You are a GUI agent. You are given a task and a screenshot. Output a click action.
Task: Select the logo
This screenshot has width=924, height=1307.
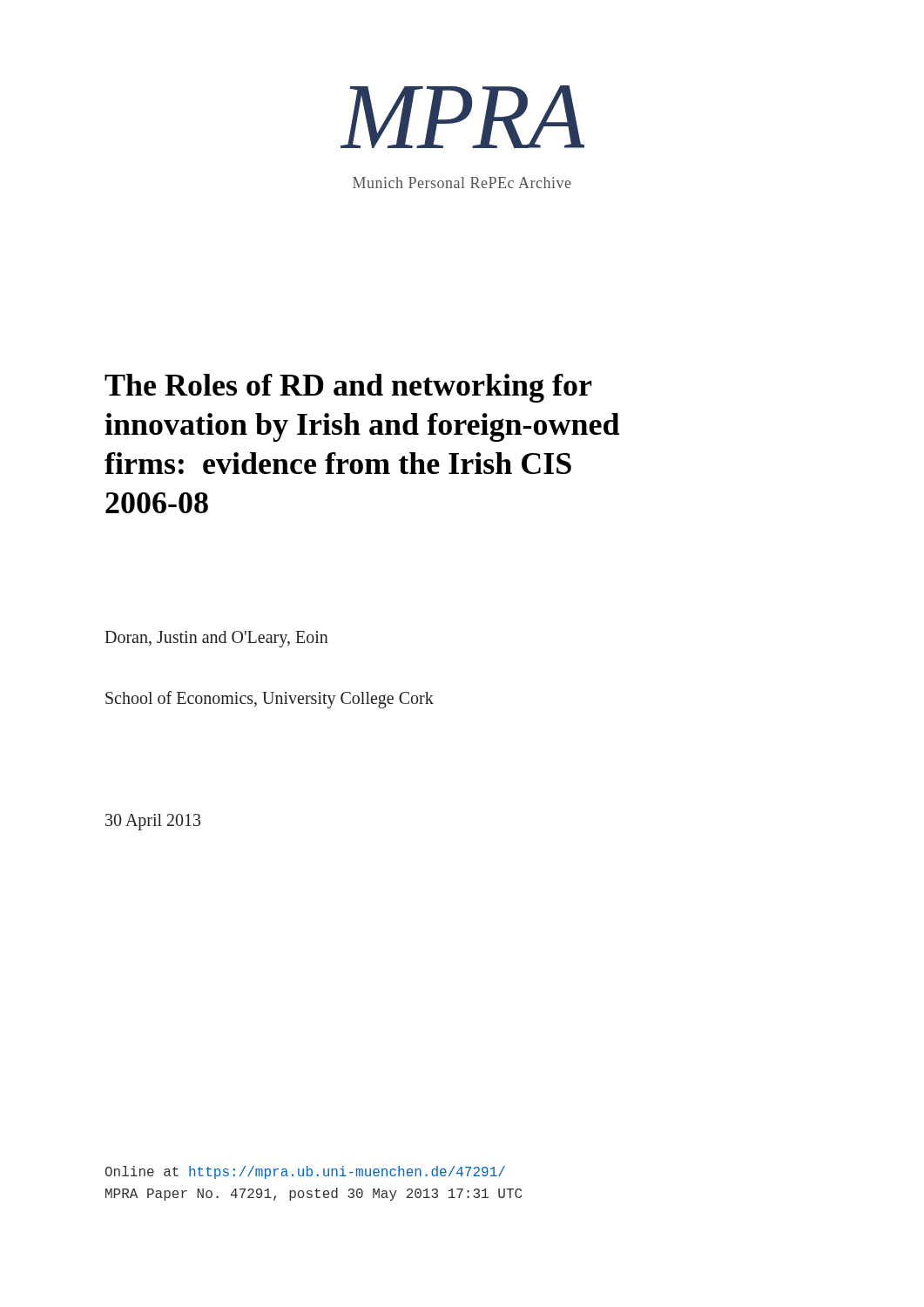(462, 131)
